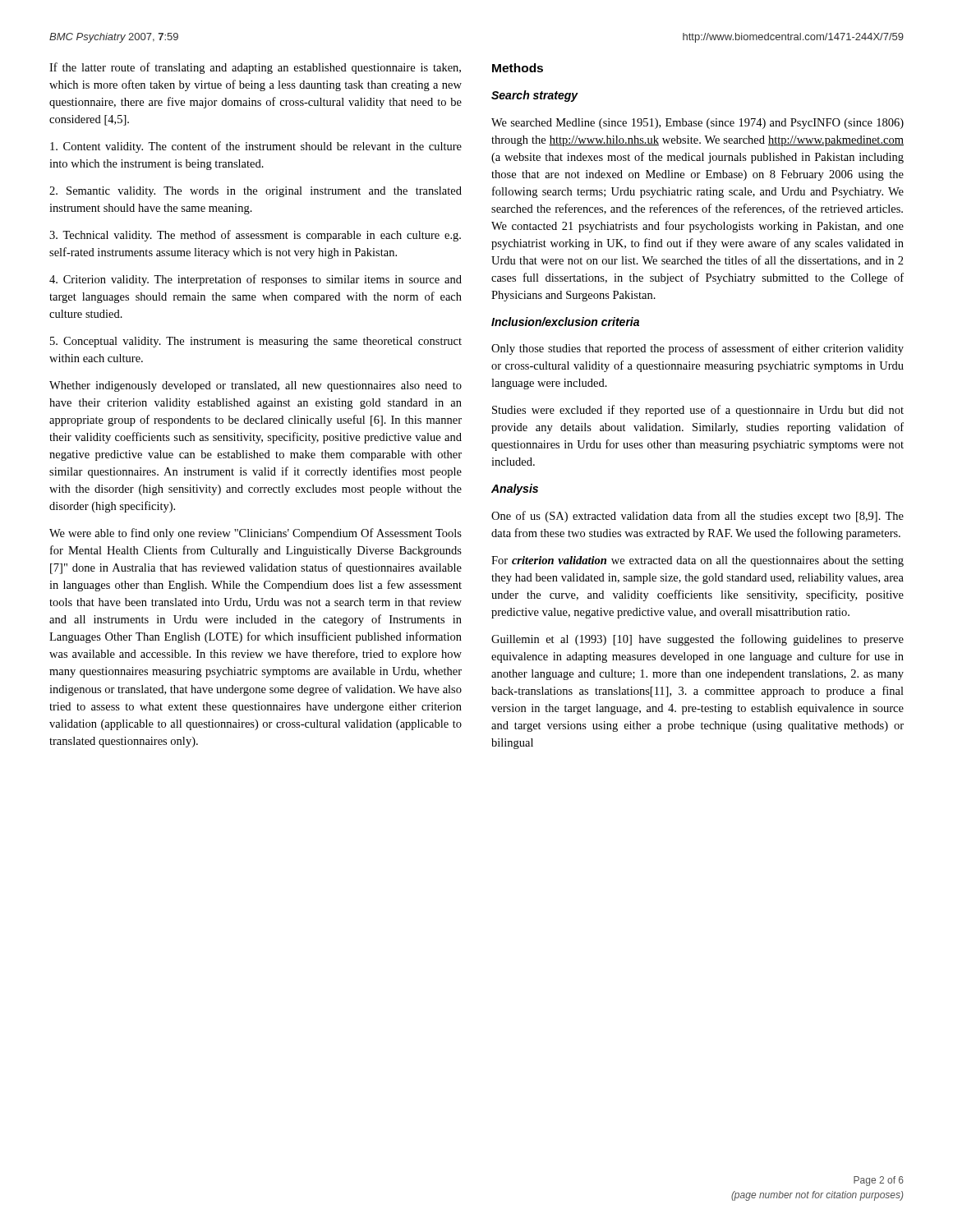
Task: Navigate to the region starting "Content validity. The content of the instrument"
Action: pyautogui.click(x=255, y=155)
